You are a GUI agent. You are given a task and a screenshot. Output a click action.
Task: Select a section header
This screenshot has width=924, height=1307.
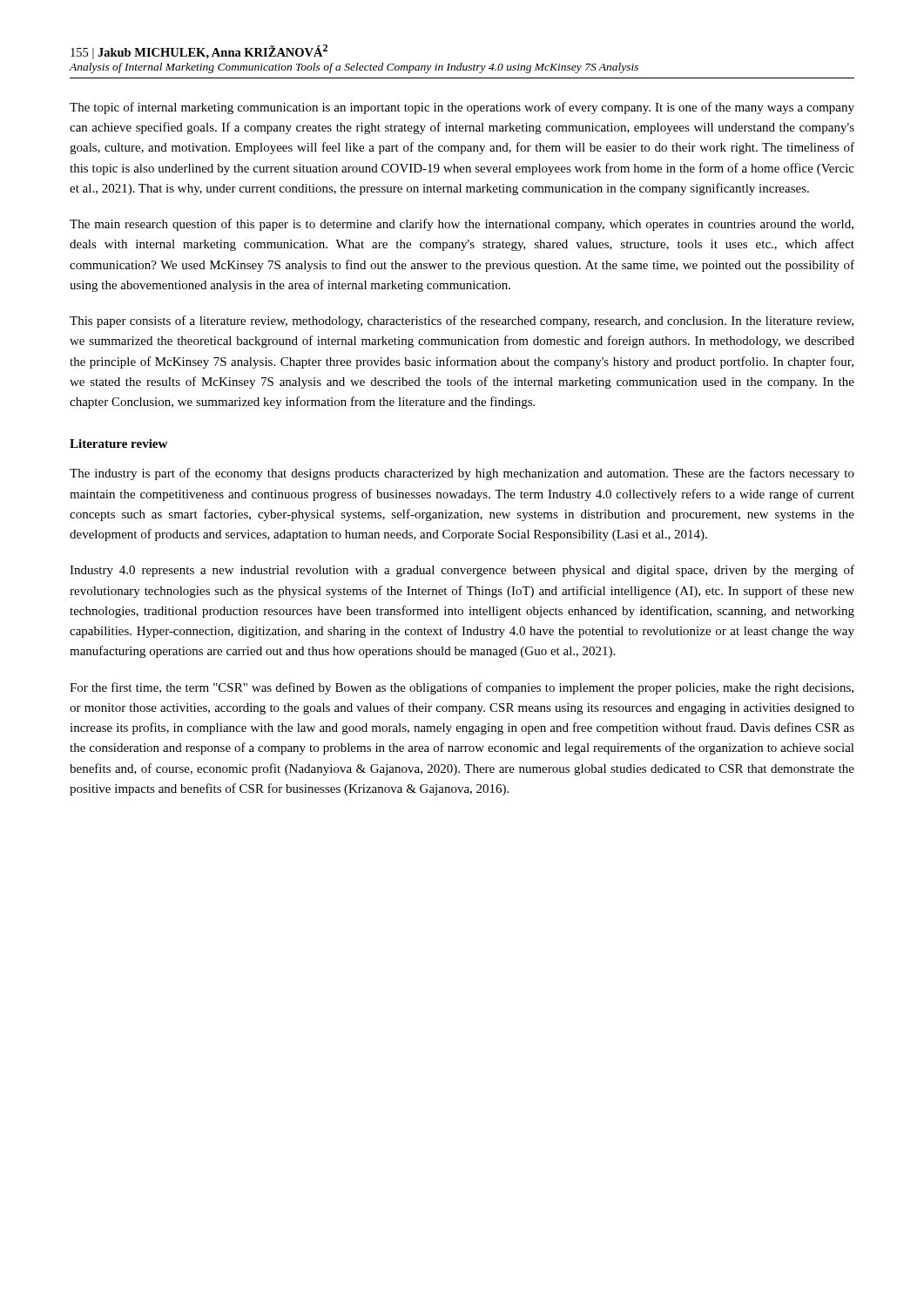[x=119, y=444]
